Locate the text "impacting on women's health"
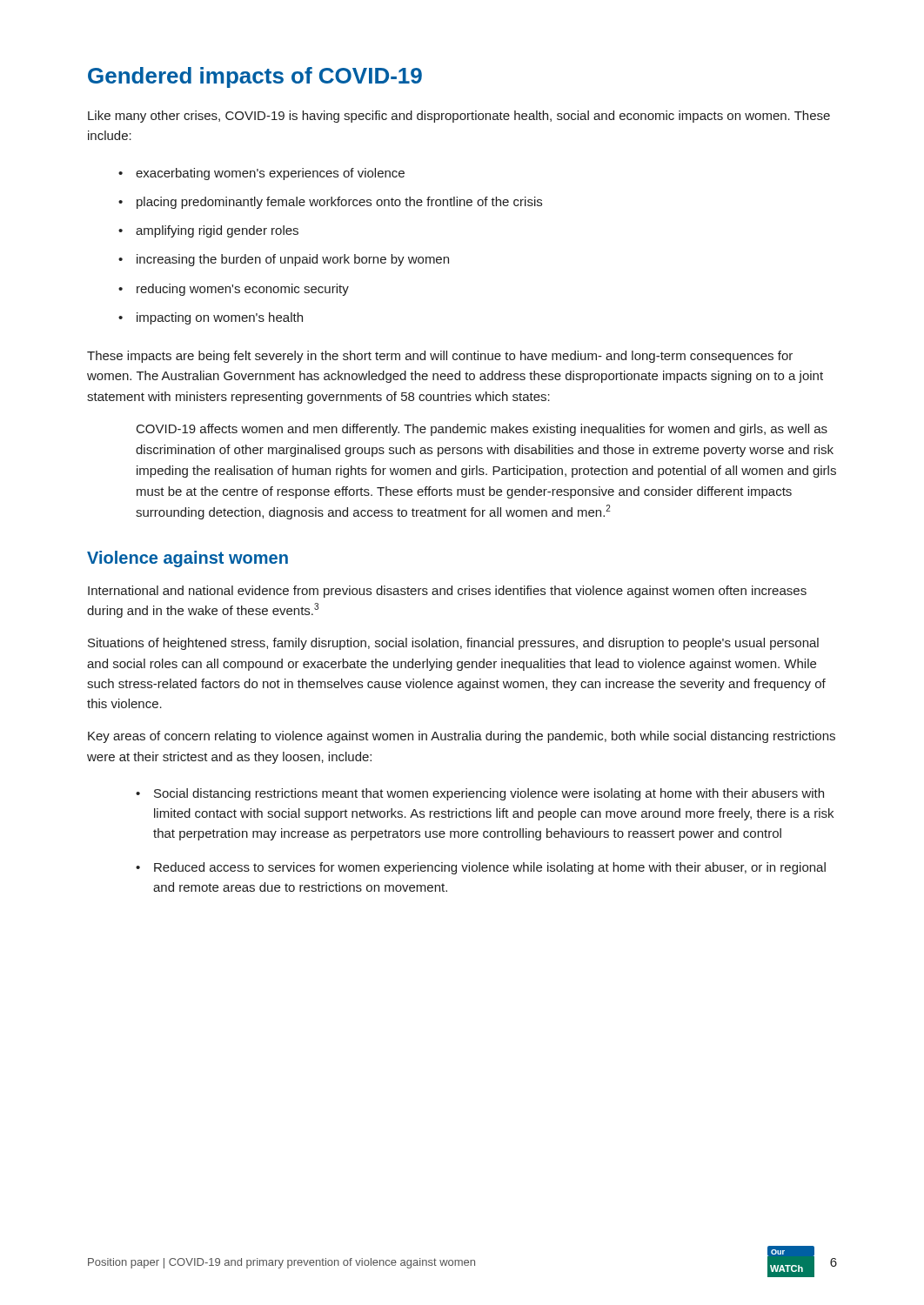Screen dimensions: 1305x924 [x=220, y=317]
